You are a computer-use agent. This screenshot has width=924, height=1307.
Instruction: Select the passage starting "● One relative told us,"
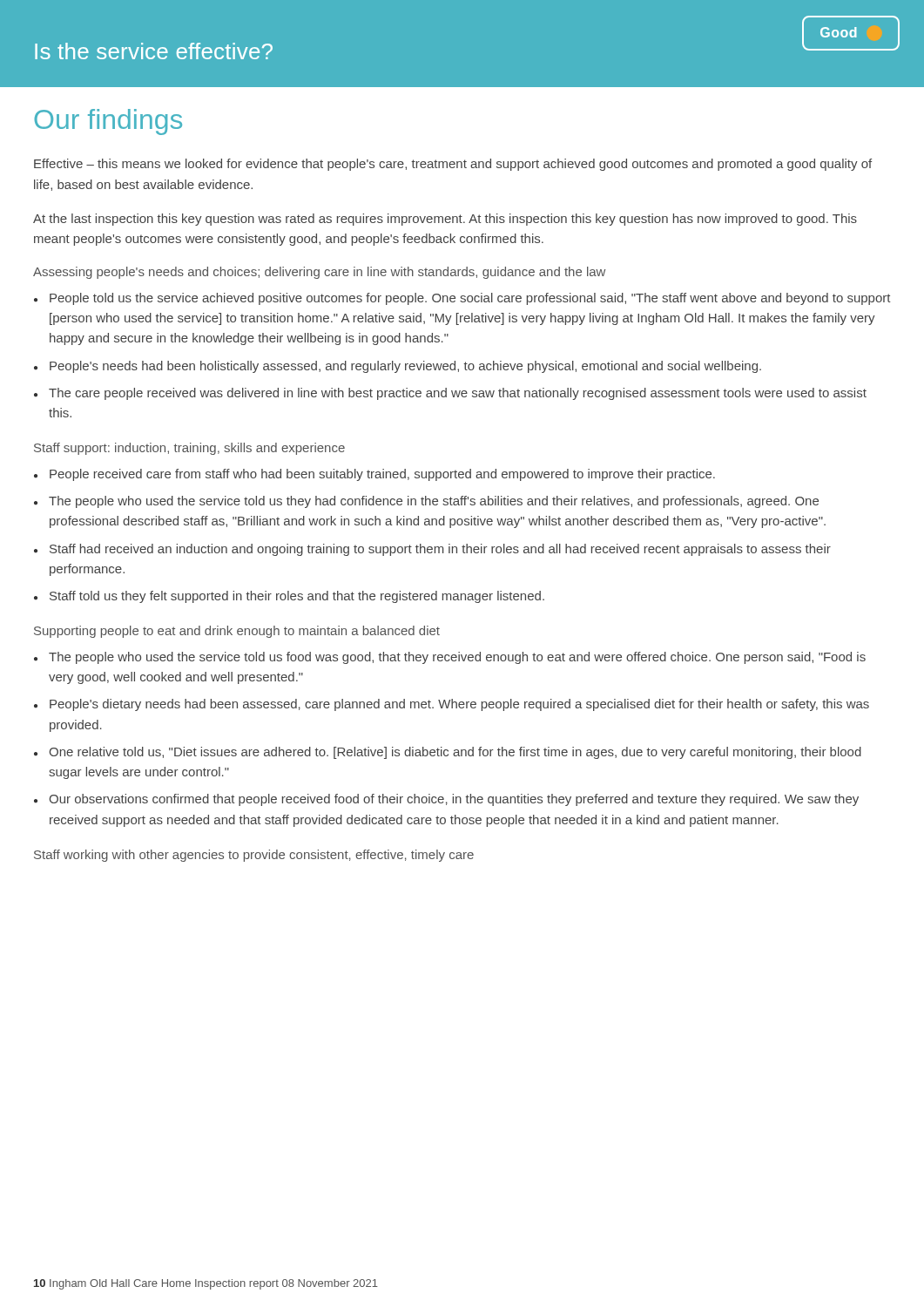click(x=462, y=762)
